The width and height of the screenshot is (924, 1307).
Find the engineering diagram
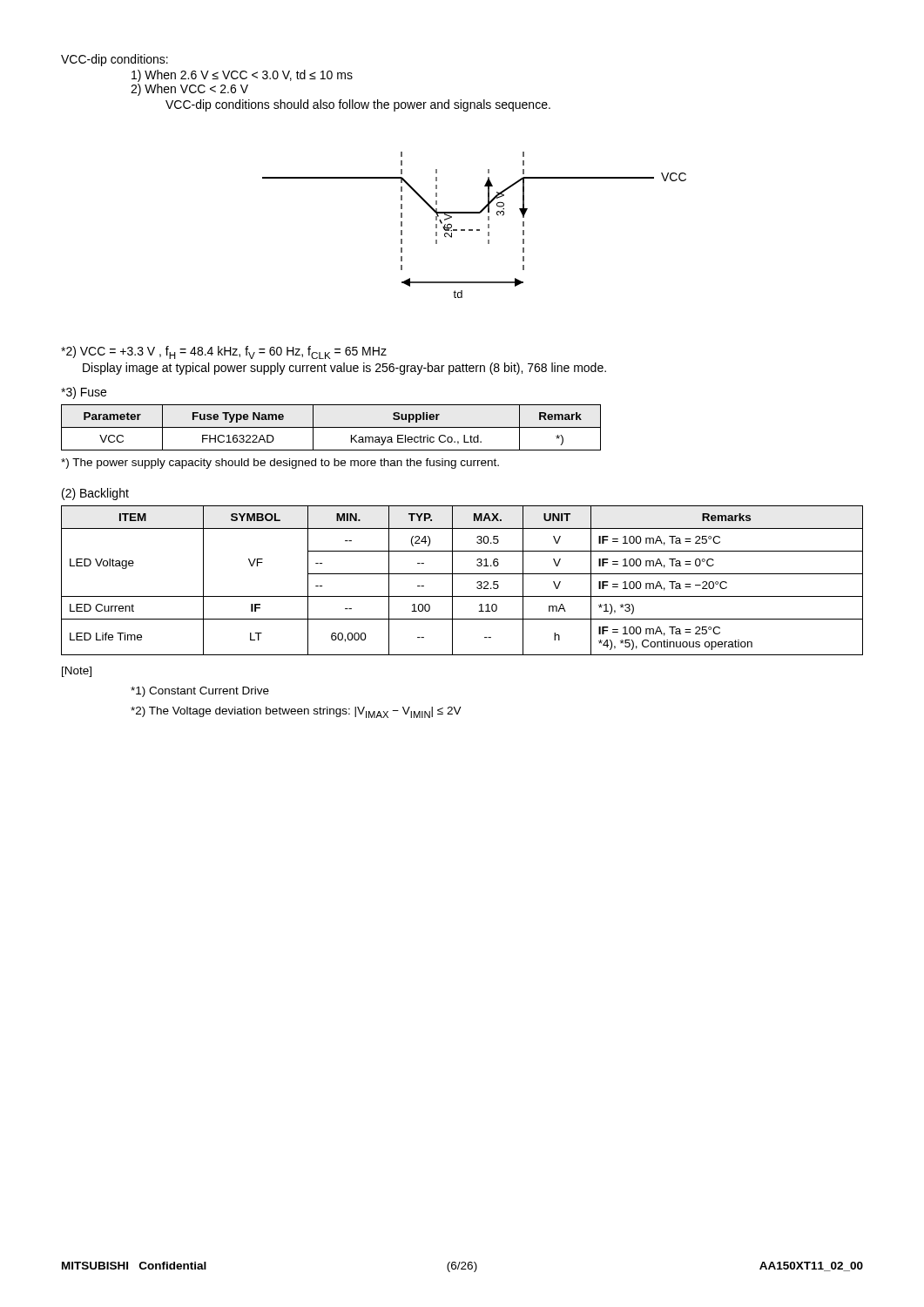click(x=462, y=227)
